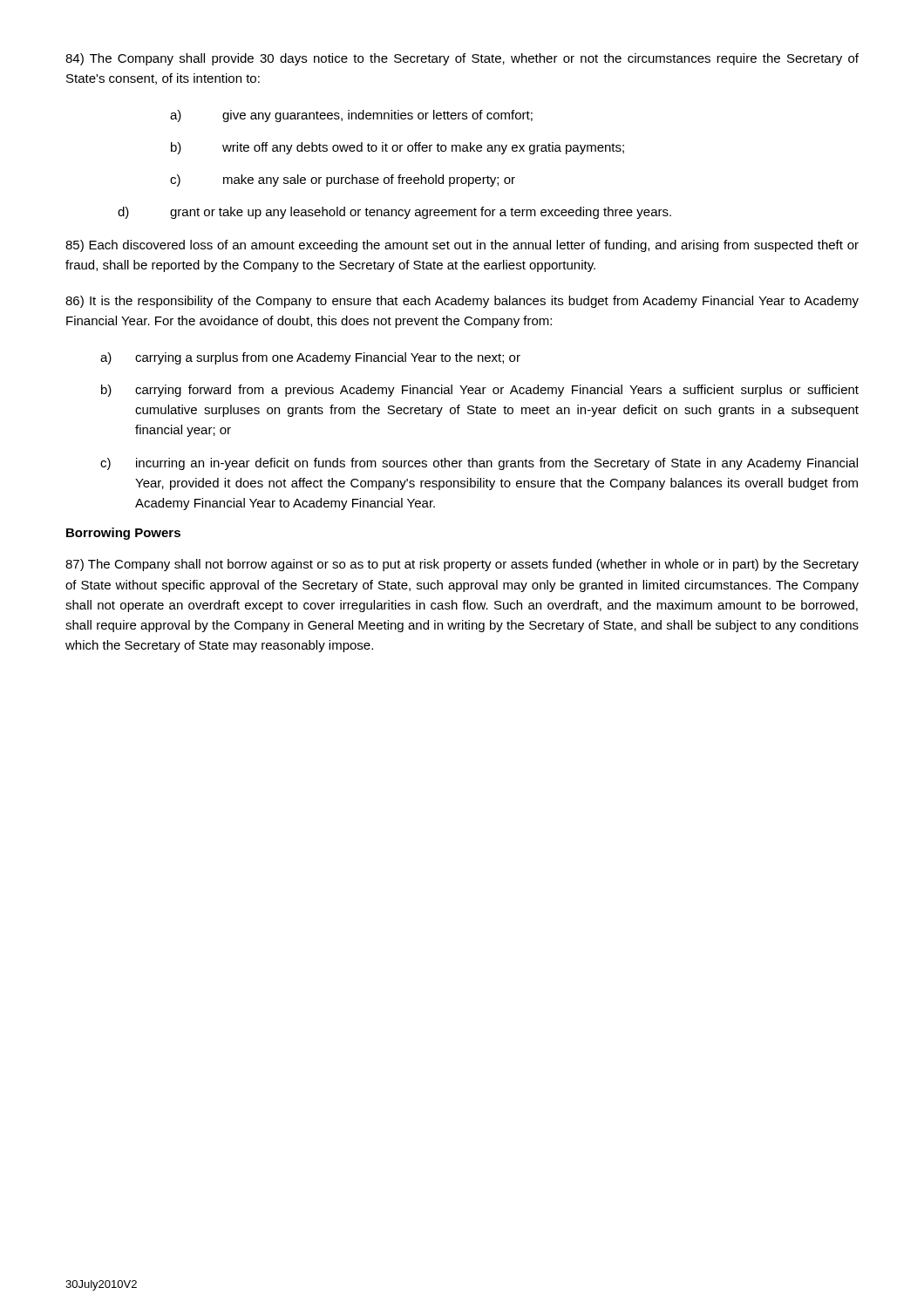The width and height of the screenshot is (924, 1308).
Task: Locate the list item that says "d) grant or take up"
Action: [x=488, y=212]
